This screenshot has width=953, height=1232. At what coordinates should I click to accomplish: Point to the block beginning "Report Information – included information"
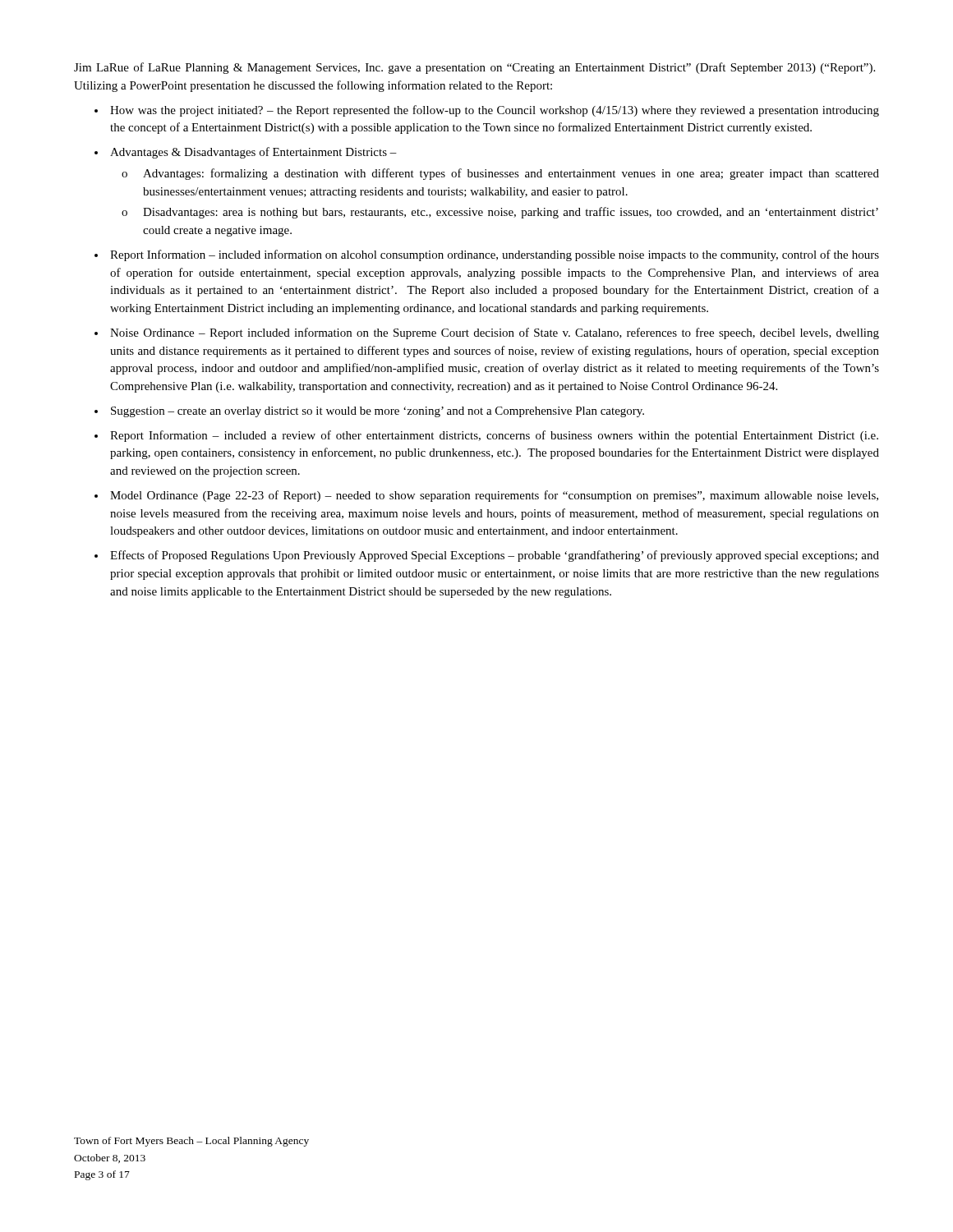(495, 281)
